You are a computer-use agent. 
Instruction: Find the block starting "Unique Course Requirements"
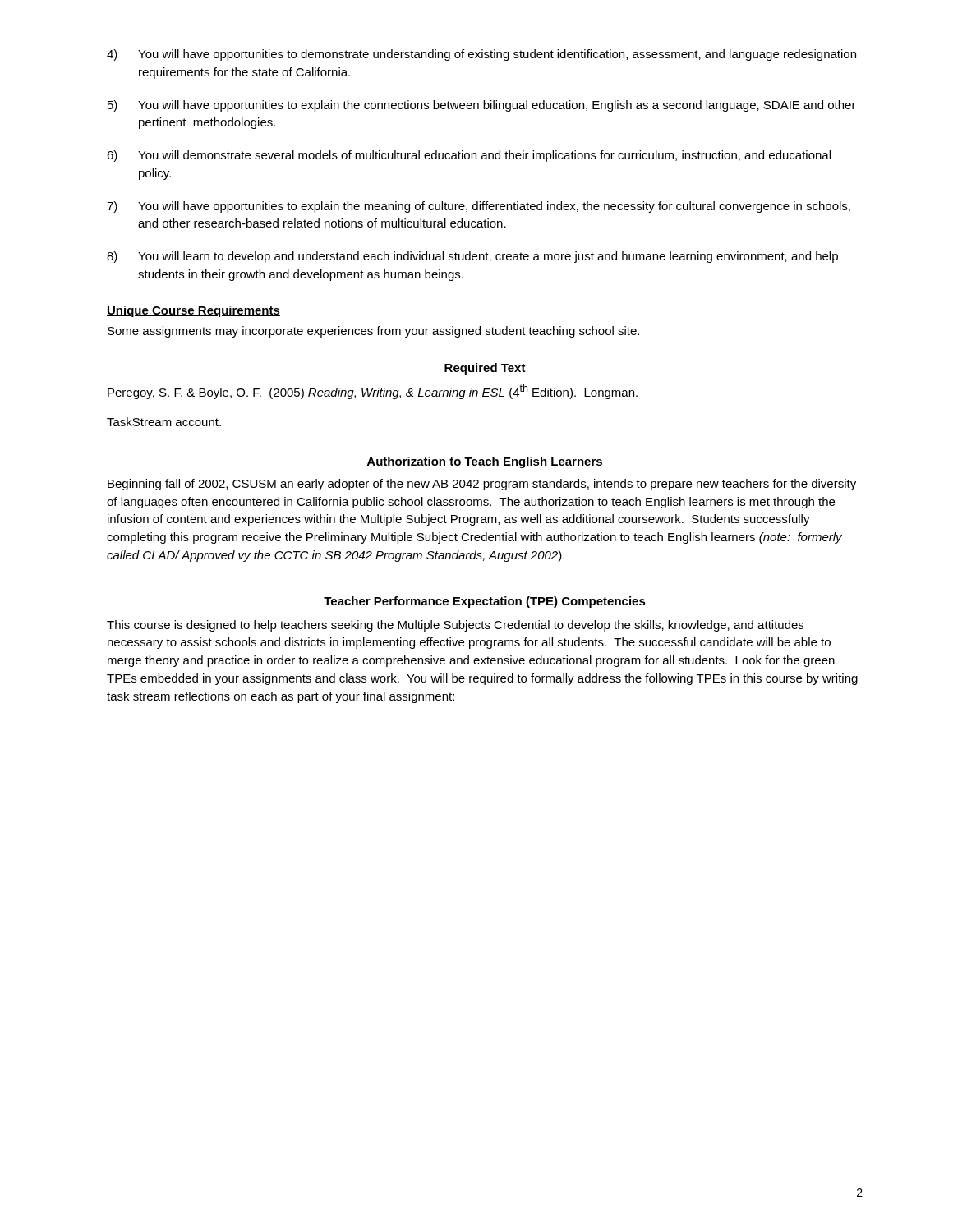point(193,310)
